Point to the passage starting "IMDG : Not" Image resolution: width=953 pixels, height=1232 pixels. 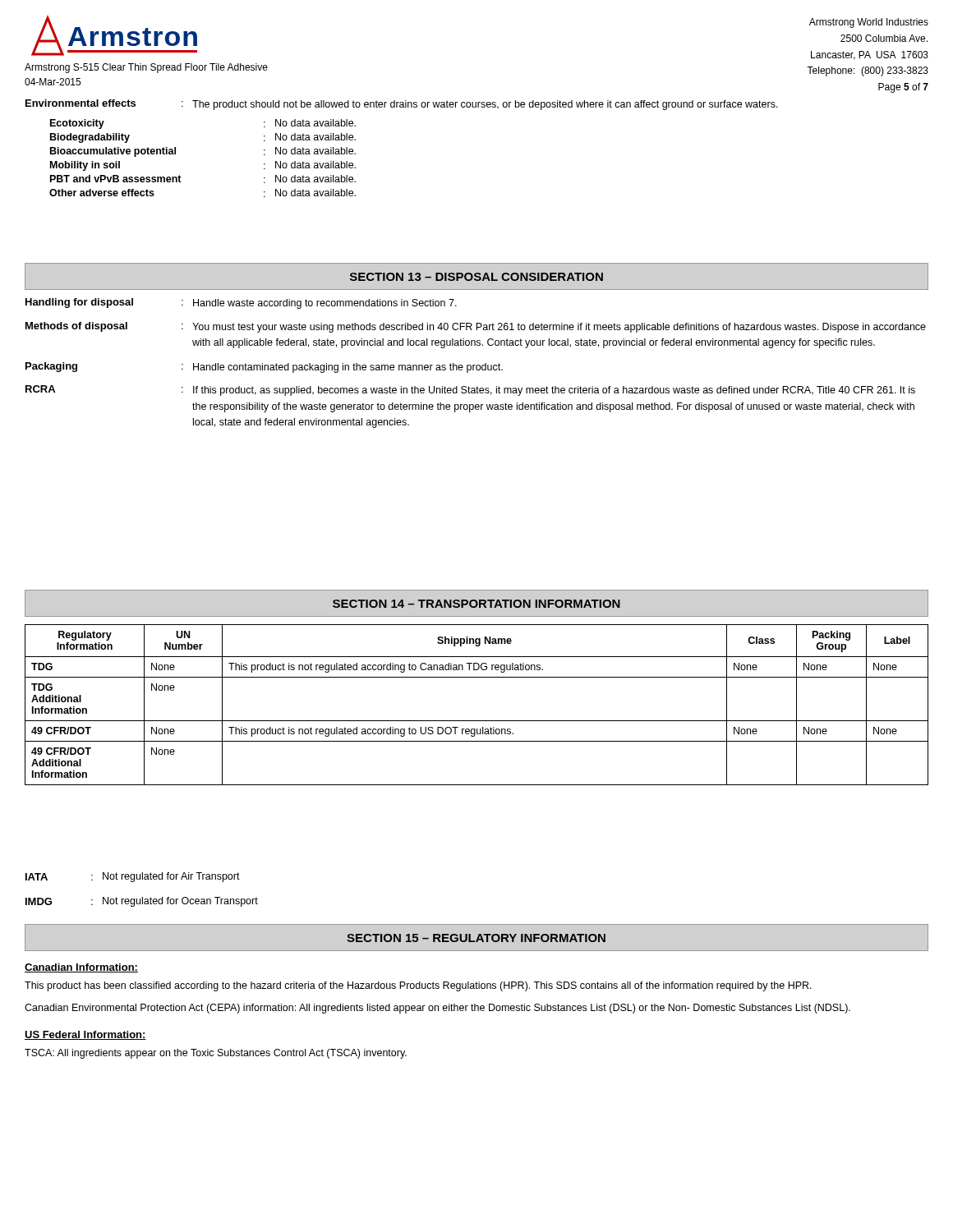pos(141,901)
